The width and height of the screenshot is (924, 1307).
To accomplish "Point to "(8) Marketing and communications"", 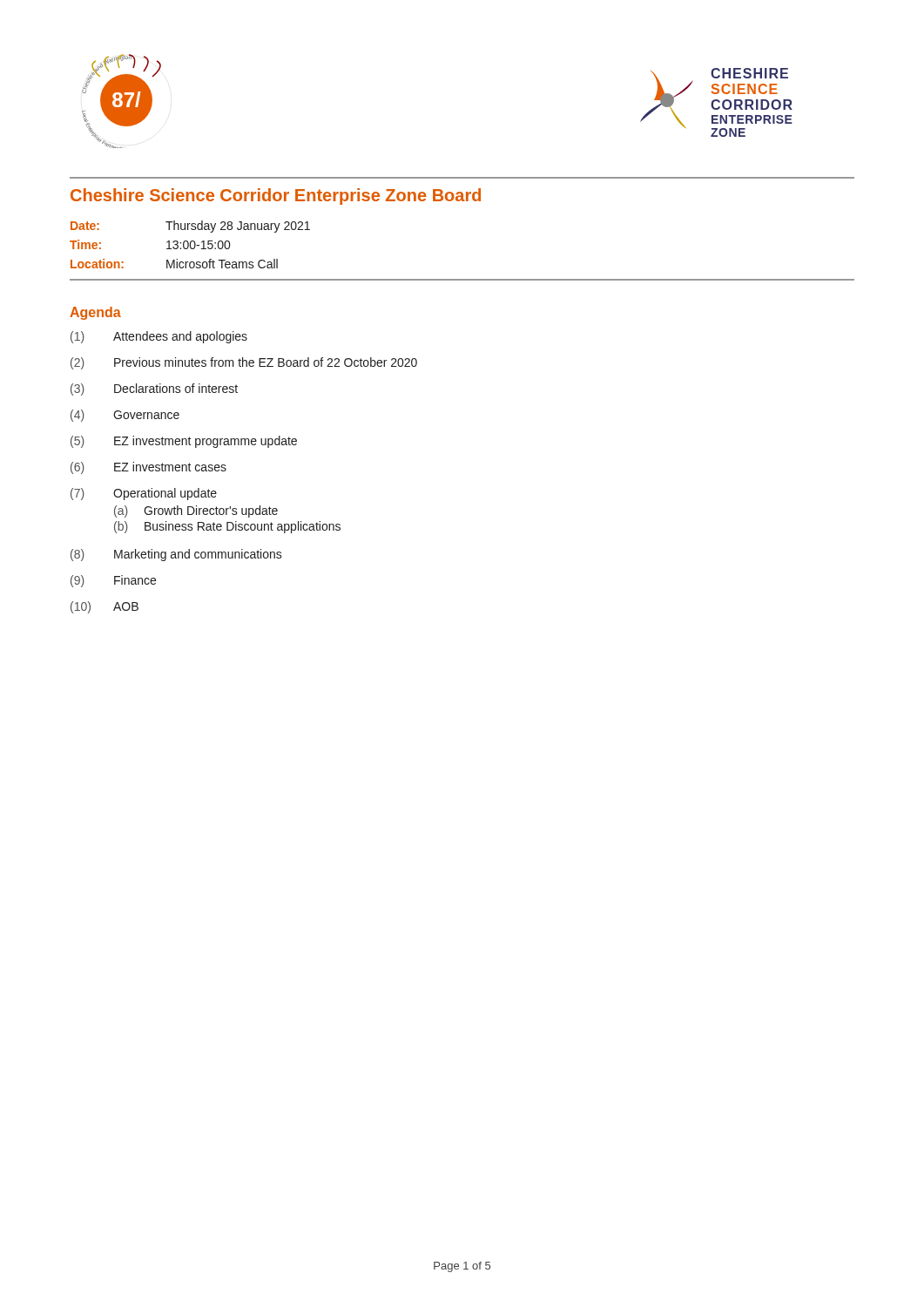I will pyautogui.click(x=176, y=555).
